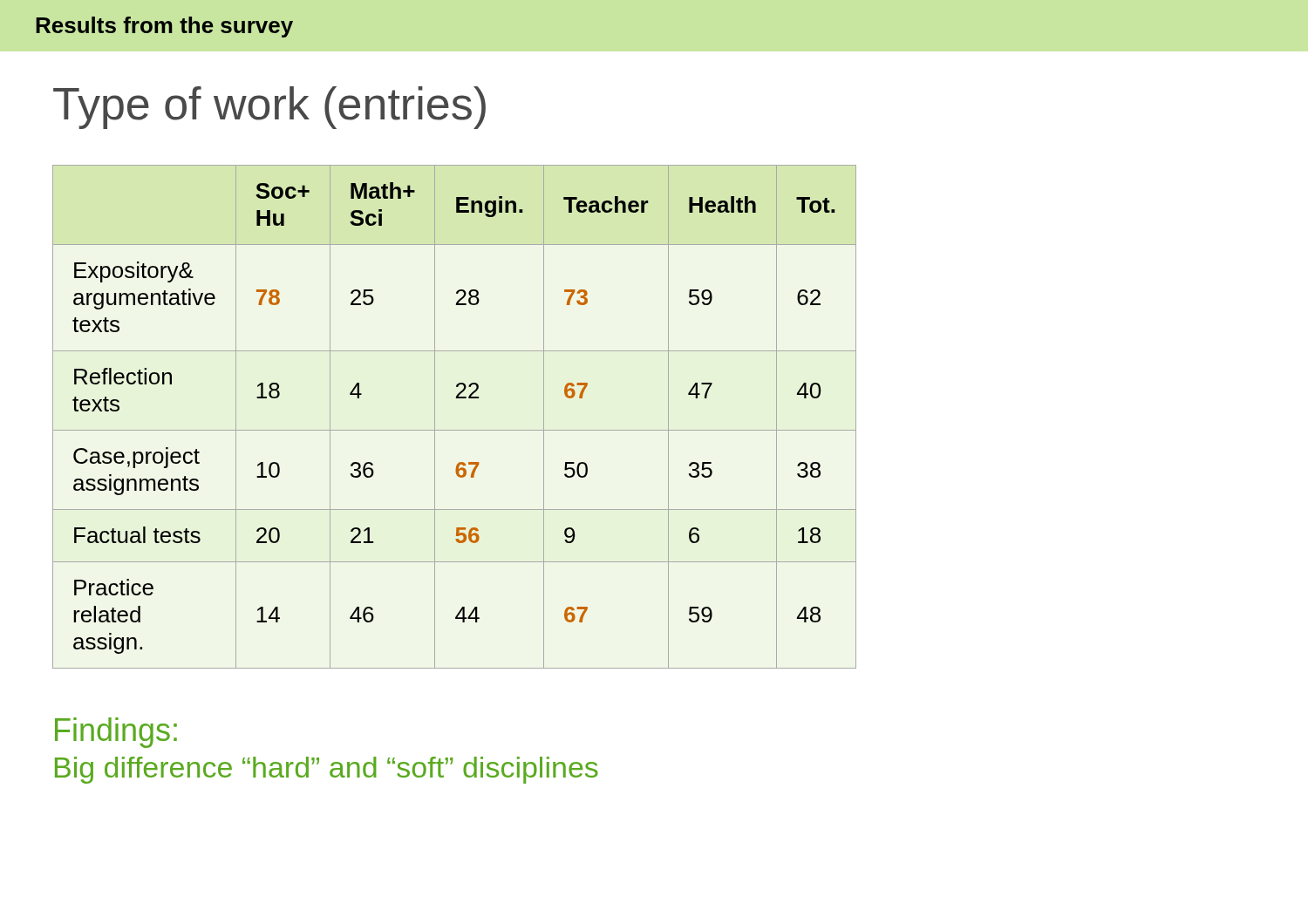Viewport: 1308px width, 924px height.
Task: Click on the block starting "Findings: Big difference “hard” and “soft” disciplines"
Action: [x=116, y=733]
